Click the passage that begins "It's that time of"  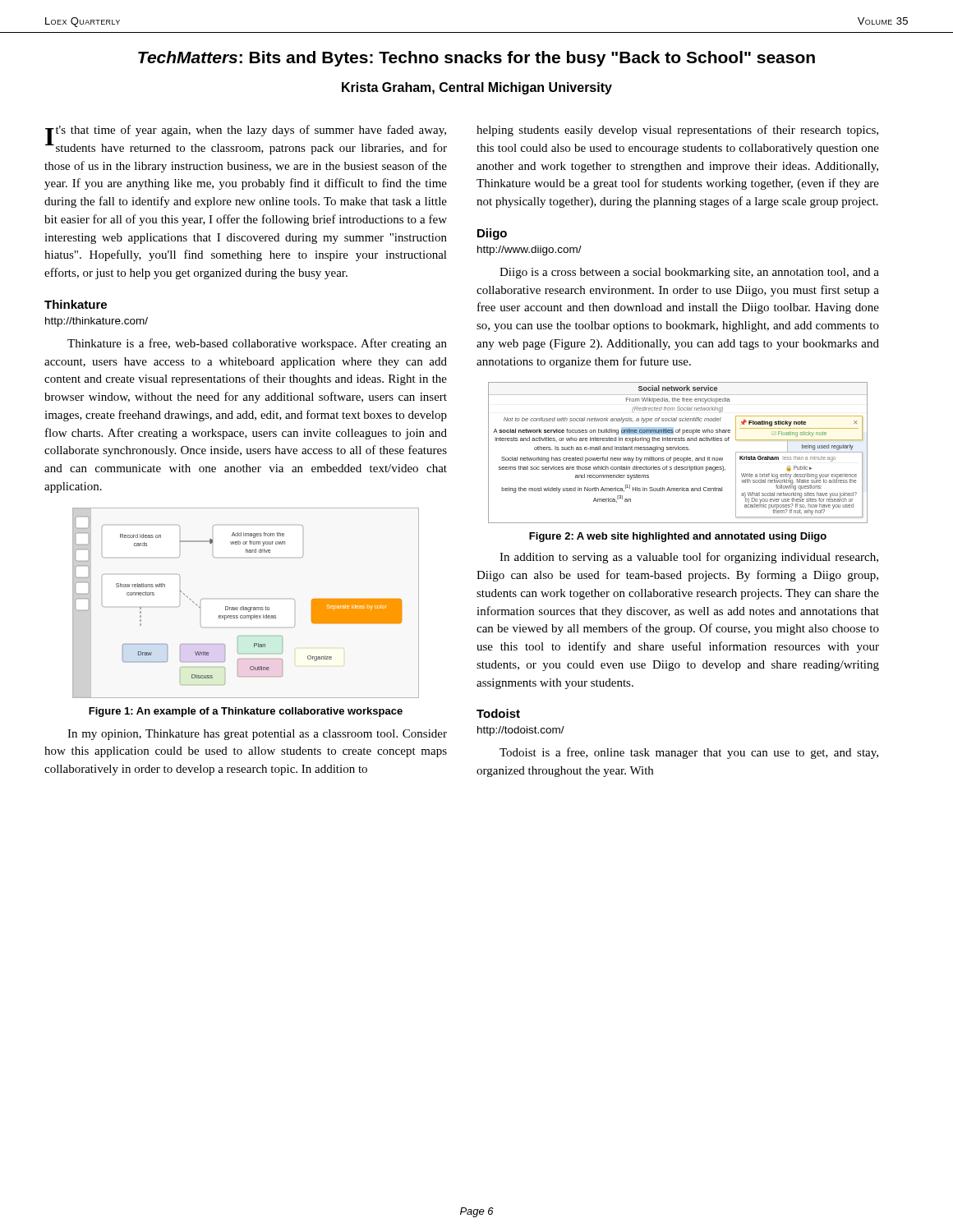click(x=246, y=200)
